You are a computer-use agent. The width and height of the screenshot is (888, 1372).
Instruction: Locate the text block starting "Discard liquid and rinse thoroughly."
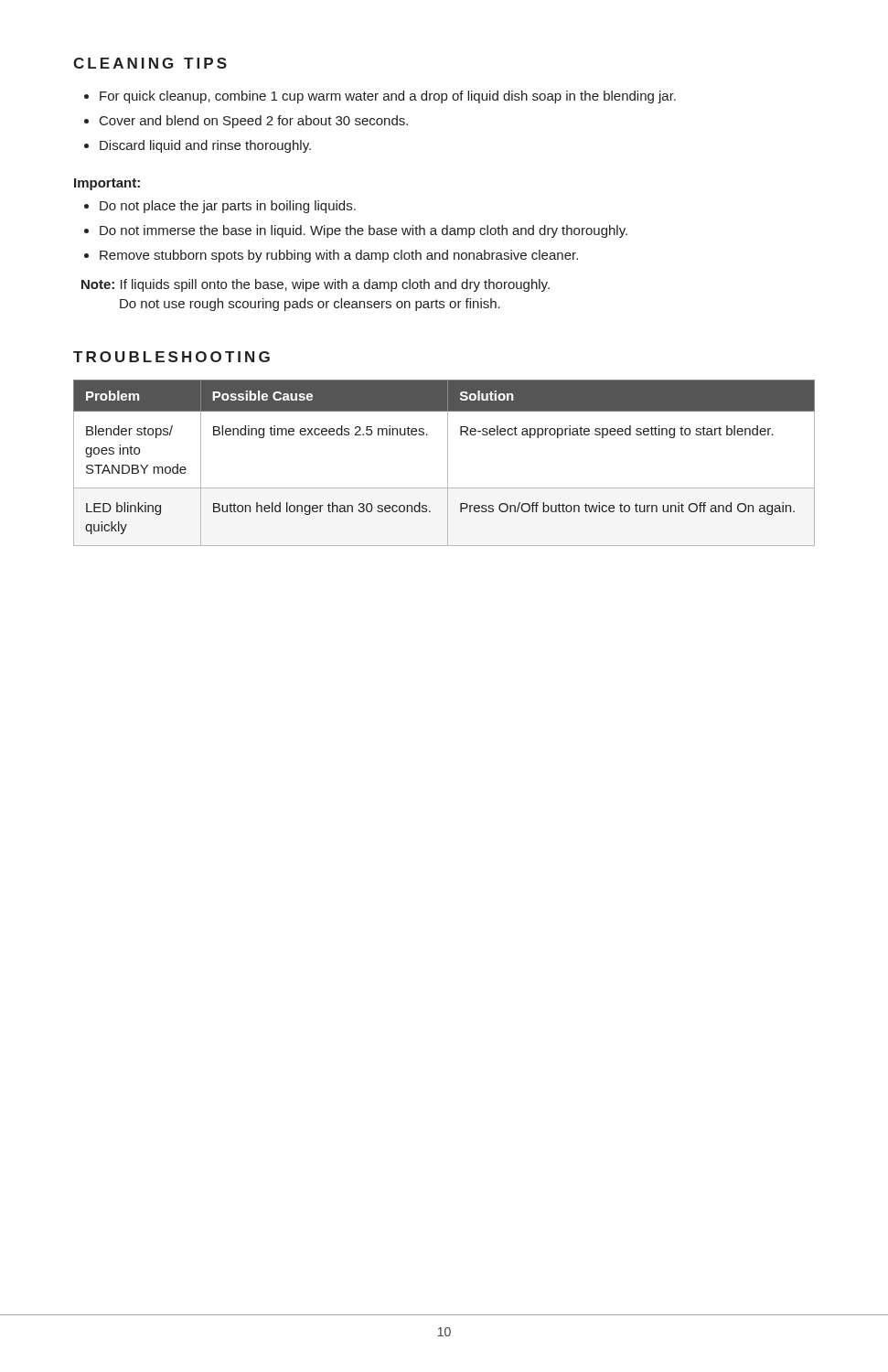[205, 145]
